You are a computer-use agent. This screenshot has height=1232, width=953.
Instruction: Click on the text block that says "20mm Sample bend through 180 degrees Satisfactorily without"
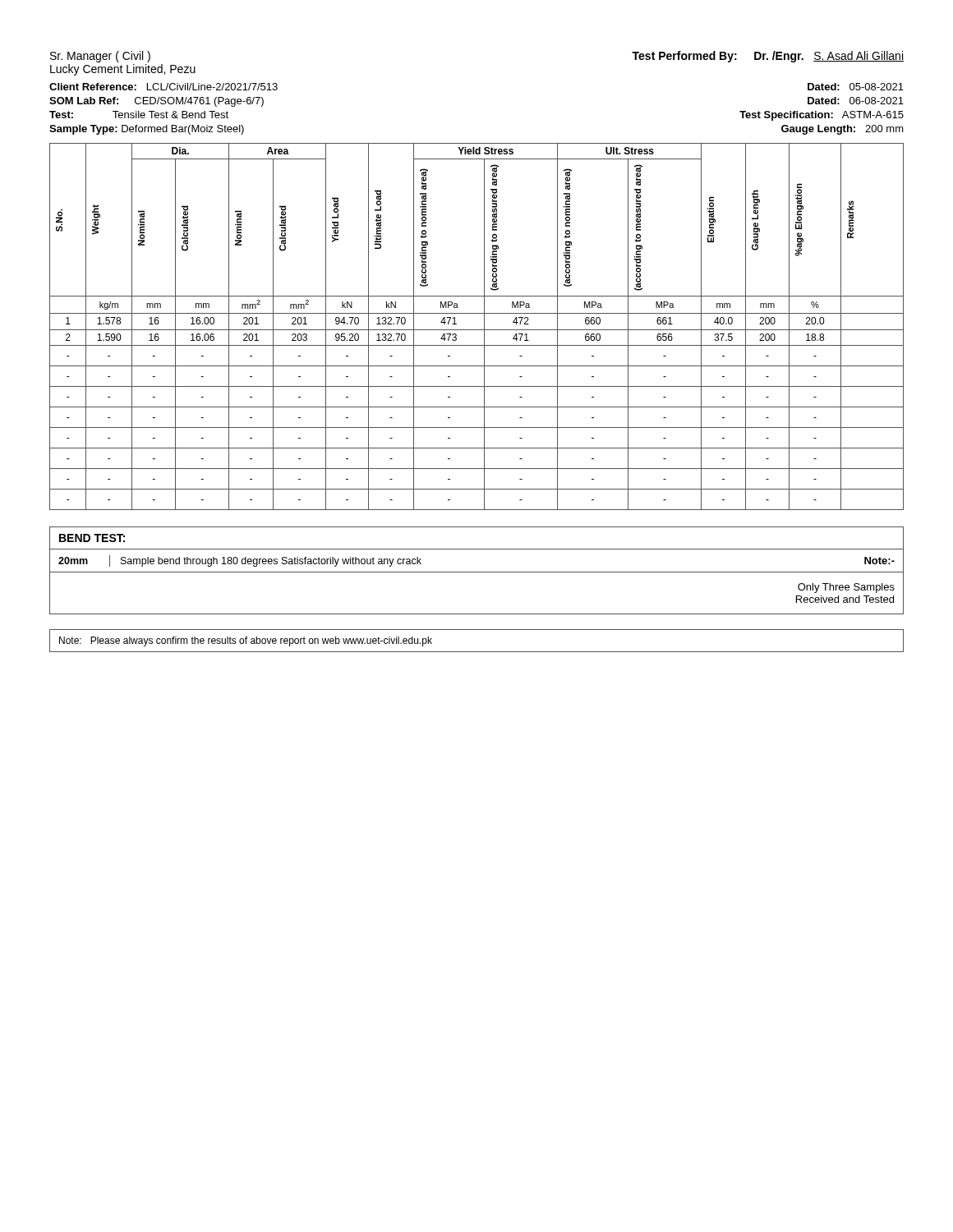(476, 561)
